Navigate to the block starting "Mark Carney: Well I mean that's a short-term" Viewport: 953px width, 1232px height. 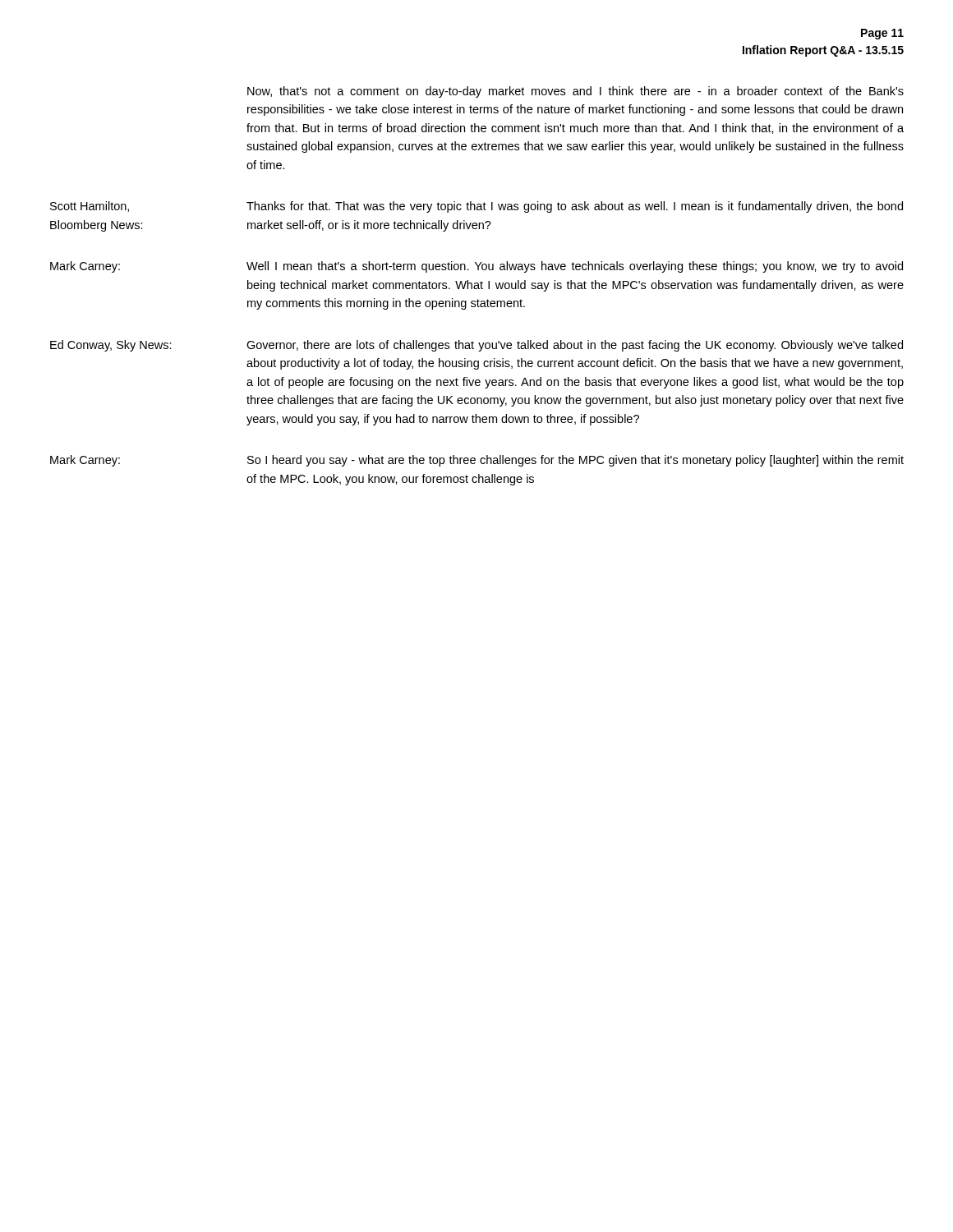476,285
